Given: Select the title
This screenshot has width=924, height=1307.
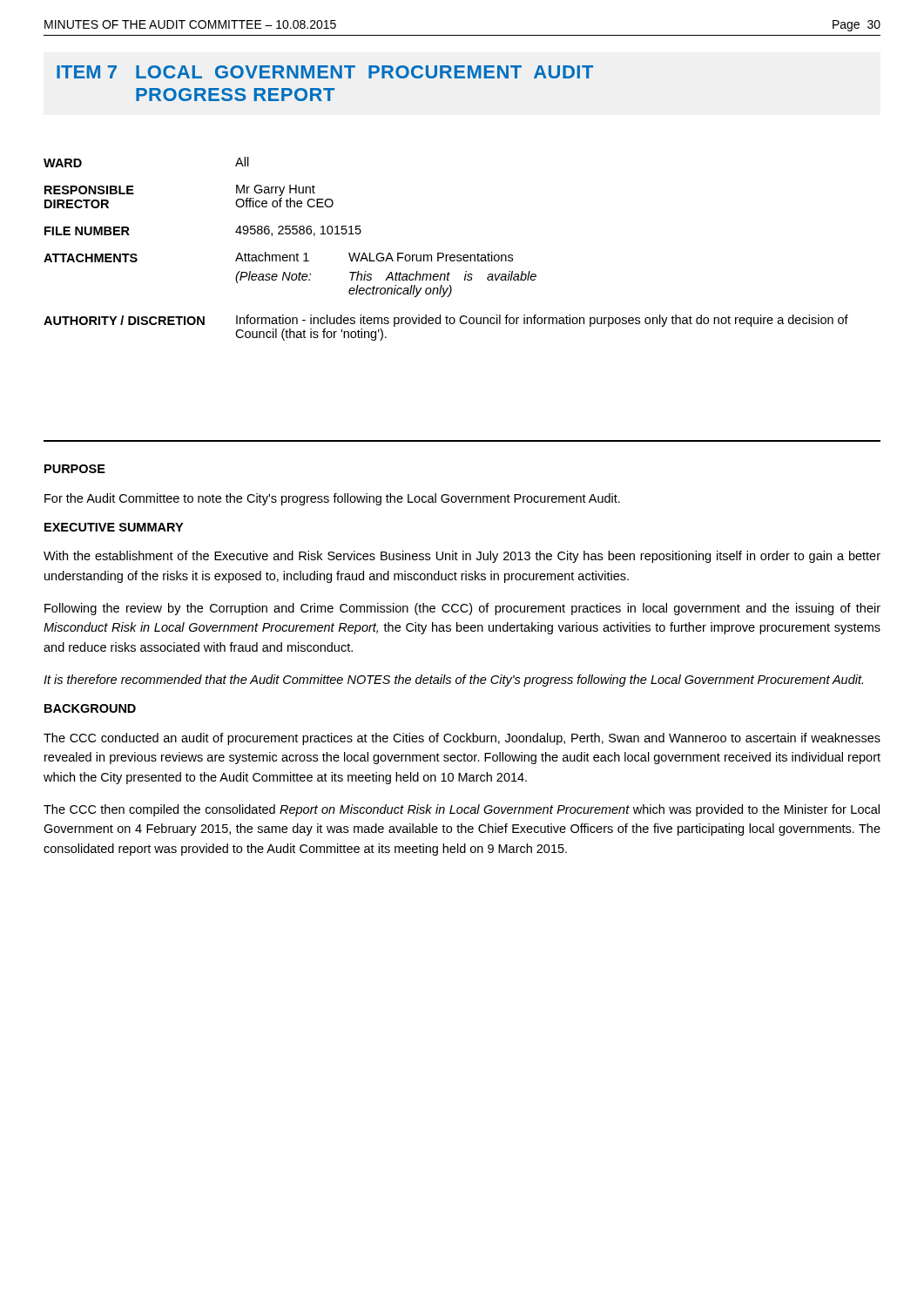Looking at the screenshot, I should pyautogui.click(x=462, y=84).
